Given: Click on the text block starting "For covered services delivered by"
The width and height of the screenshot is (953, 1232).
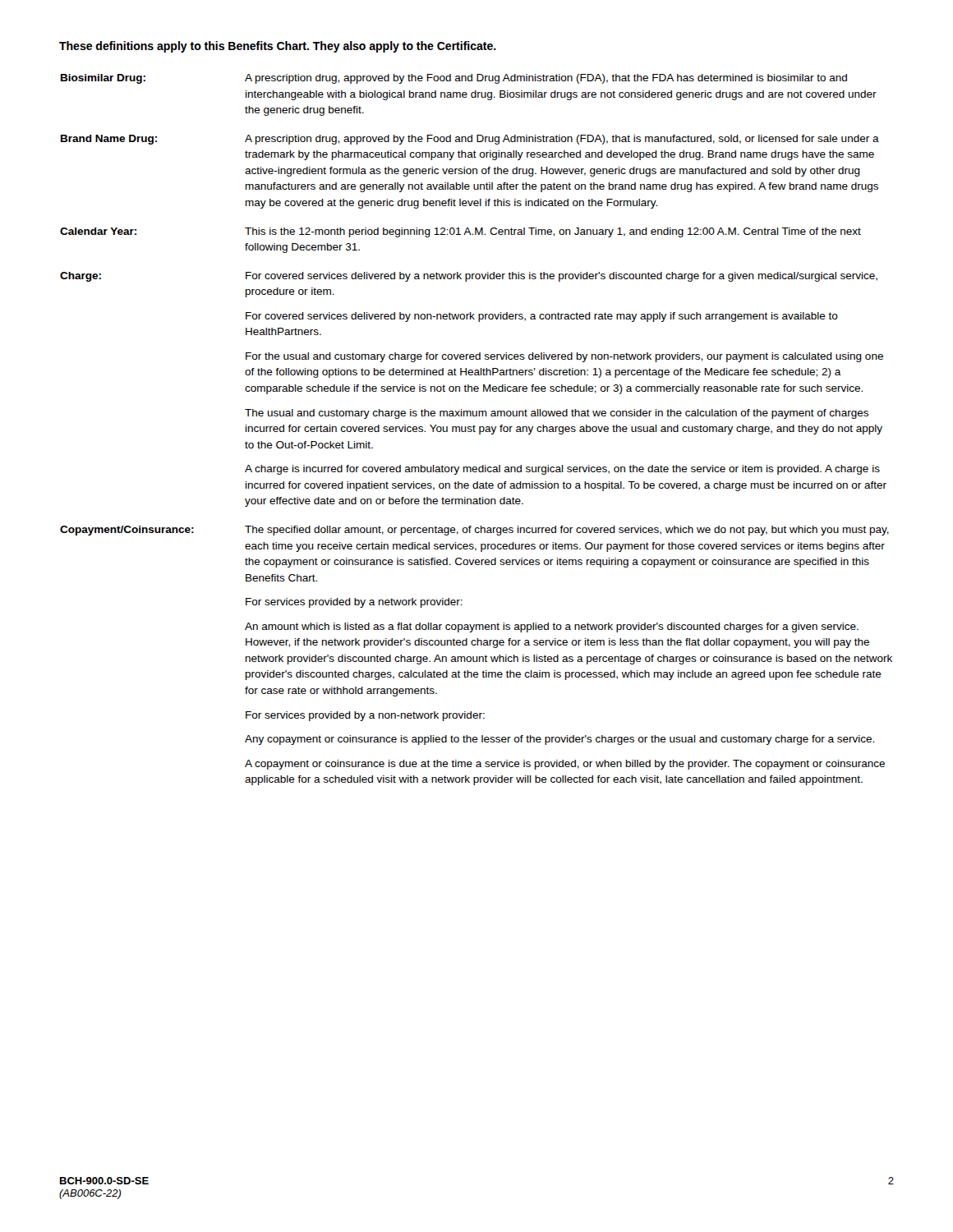Looking at the screenshot, I should [569, 389].
